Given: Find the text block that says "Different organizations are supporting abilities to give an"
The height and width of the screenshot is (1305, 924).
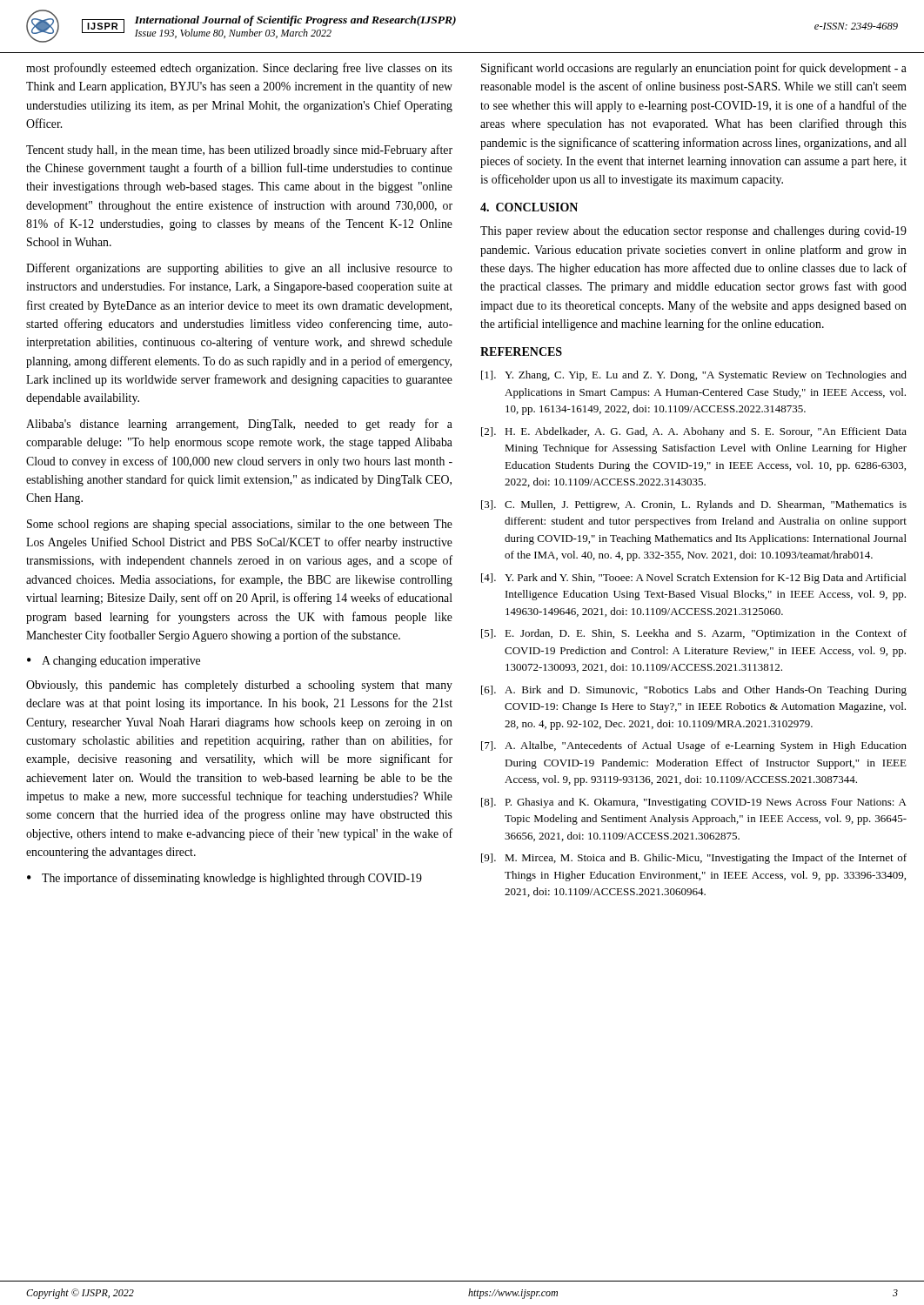Looking at the screenshot, I should 239,333.
